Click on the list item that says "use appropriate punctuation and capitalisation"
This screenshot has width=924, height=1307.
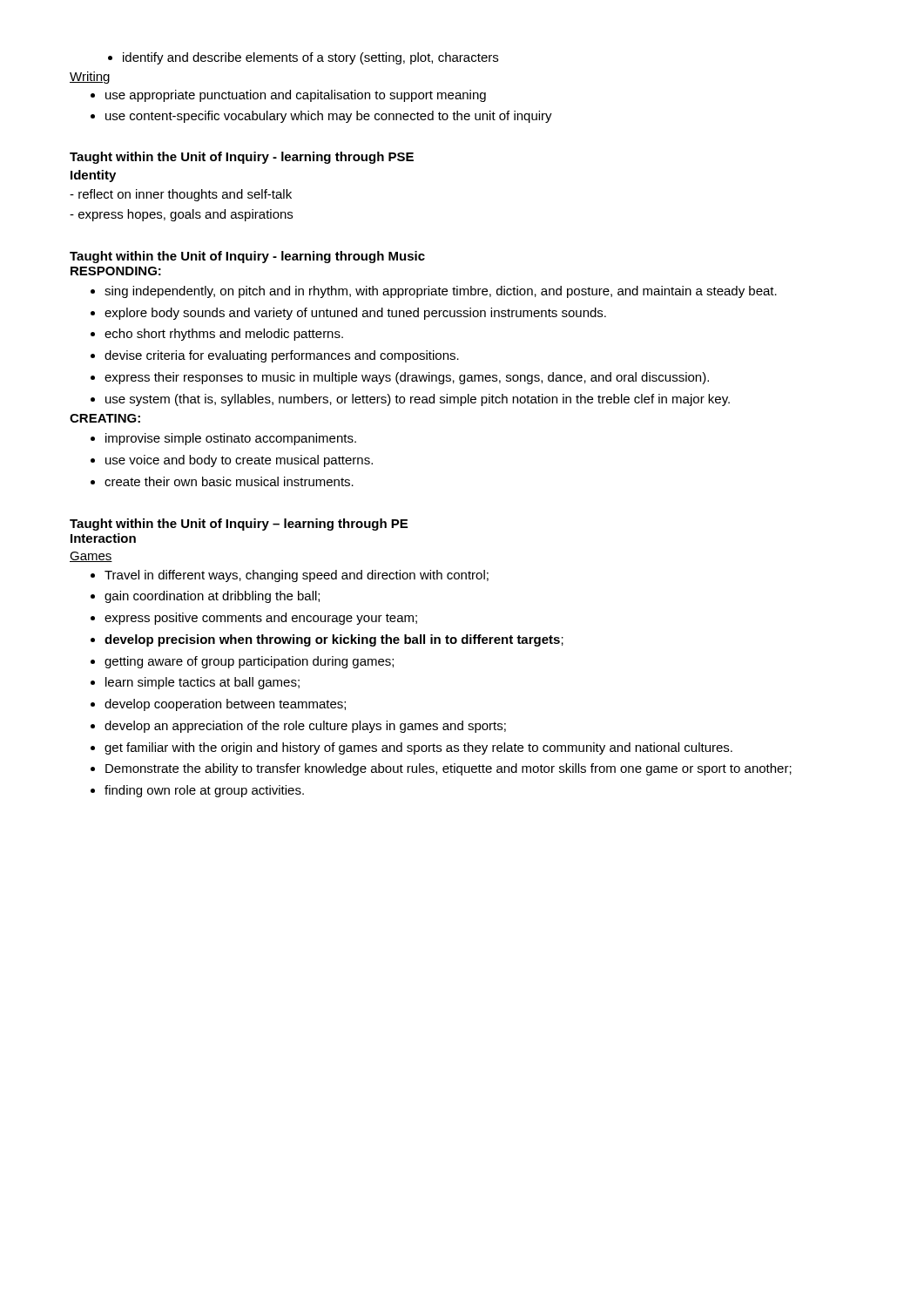(466, 105)
